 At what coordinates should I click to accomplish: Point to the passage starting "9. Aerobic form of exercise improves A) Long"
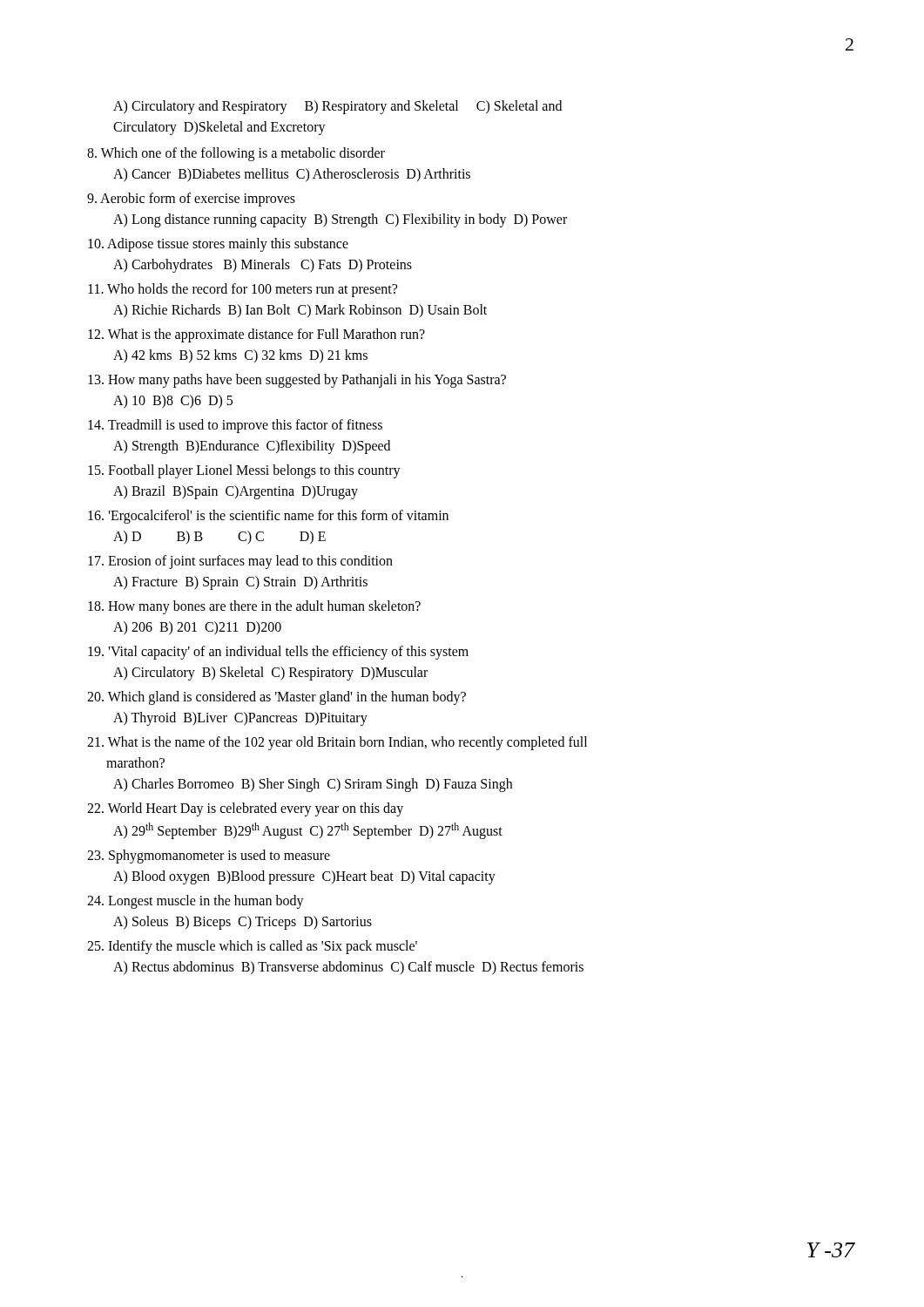coord(479,210)
